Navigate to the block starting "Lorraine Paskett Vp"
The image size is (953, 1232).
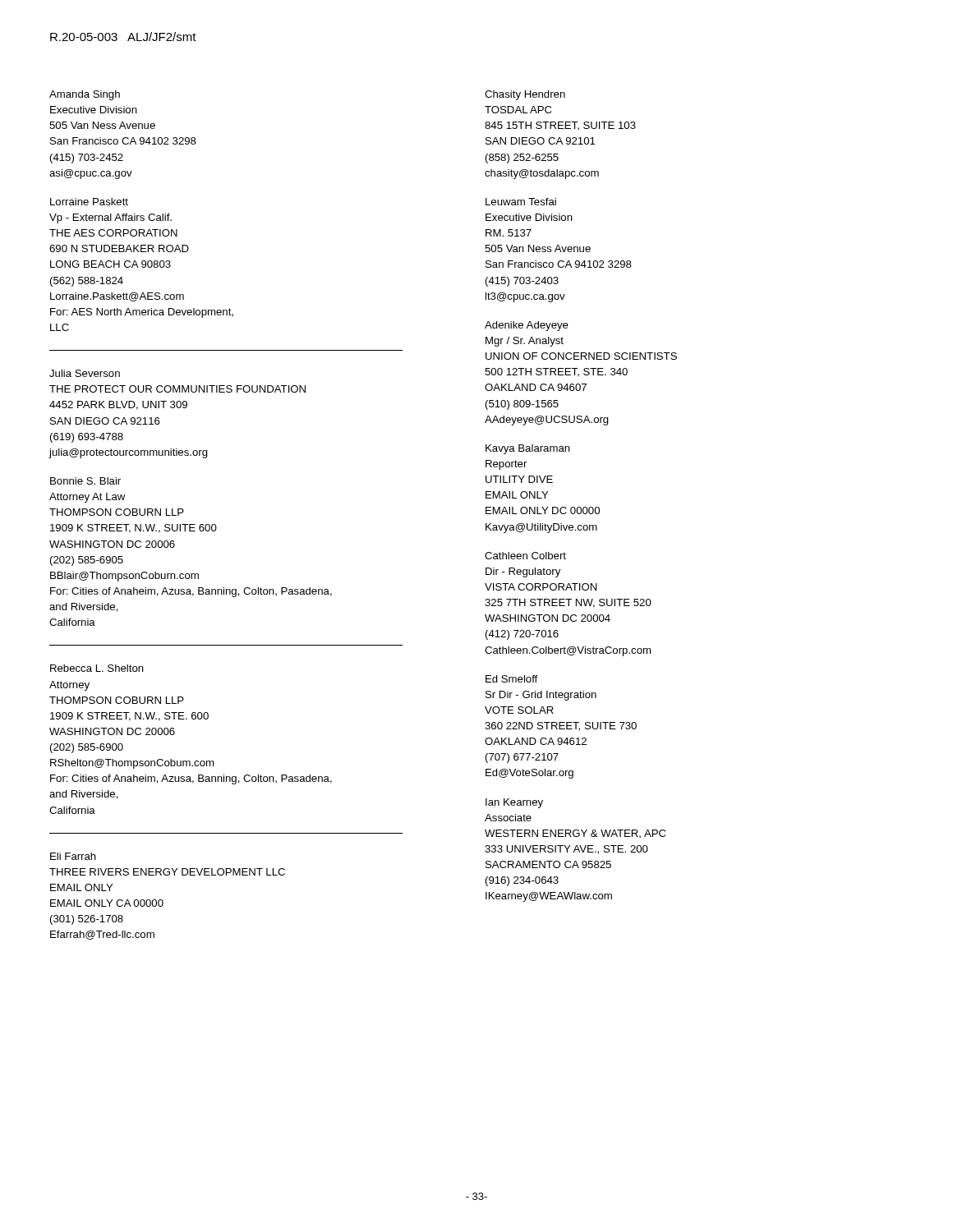point(142,264)
